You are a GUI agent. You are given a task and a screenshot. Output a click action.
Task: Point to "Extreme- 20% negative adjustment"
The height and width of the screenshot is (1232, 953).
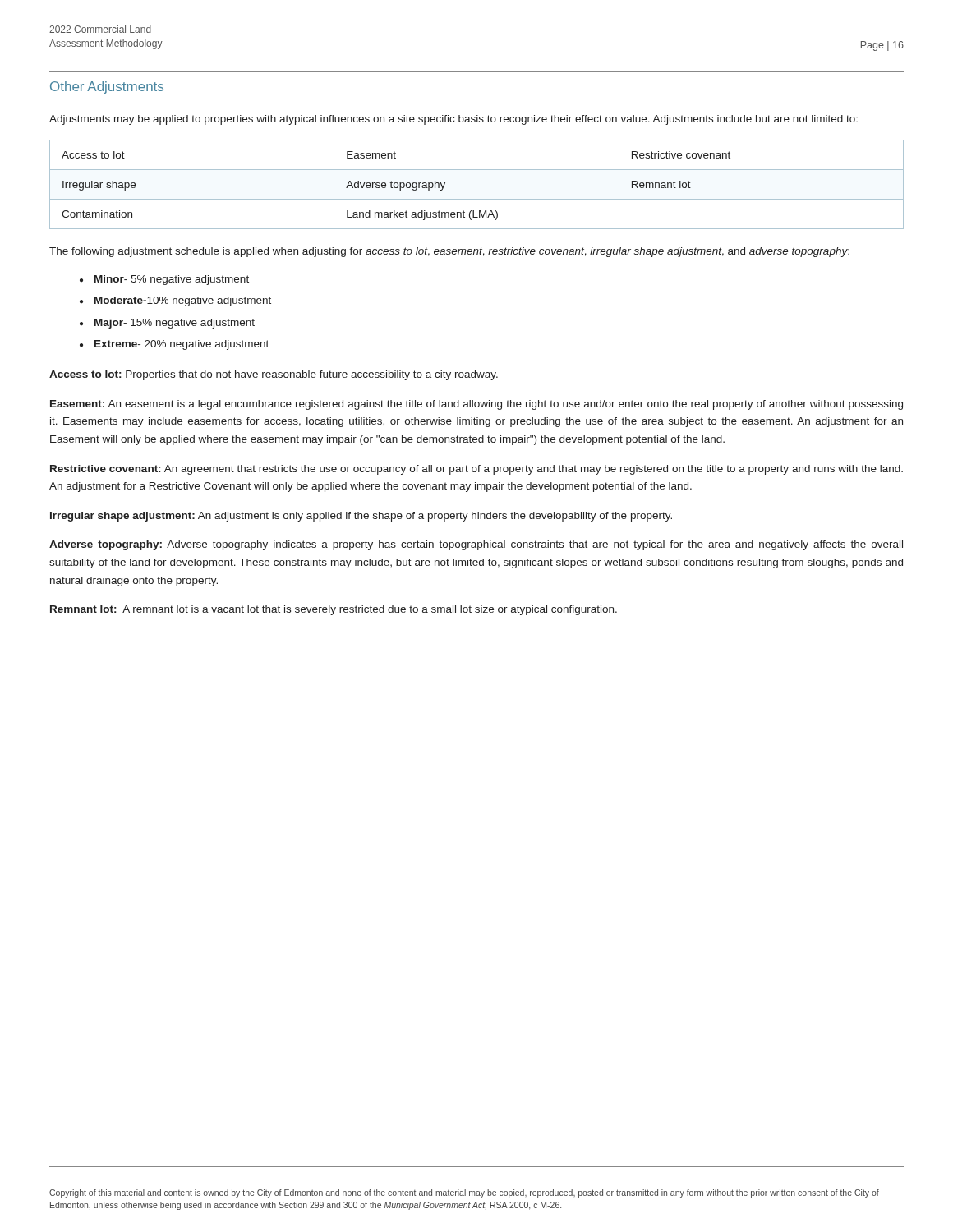(x=181, y=344)
